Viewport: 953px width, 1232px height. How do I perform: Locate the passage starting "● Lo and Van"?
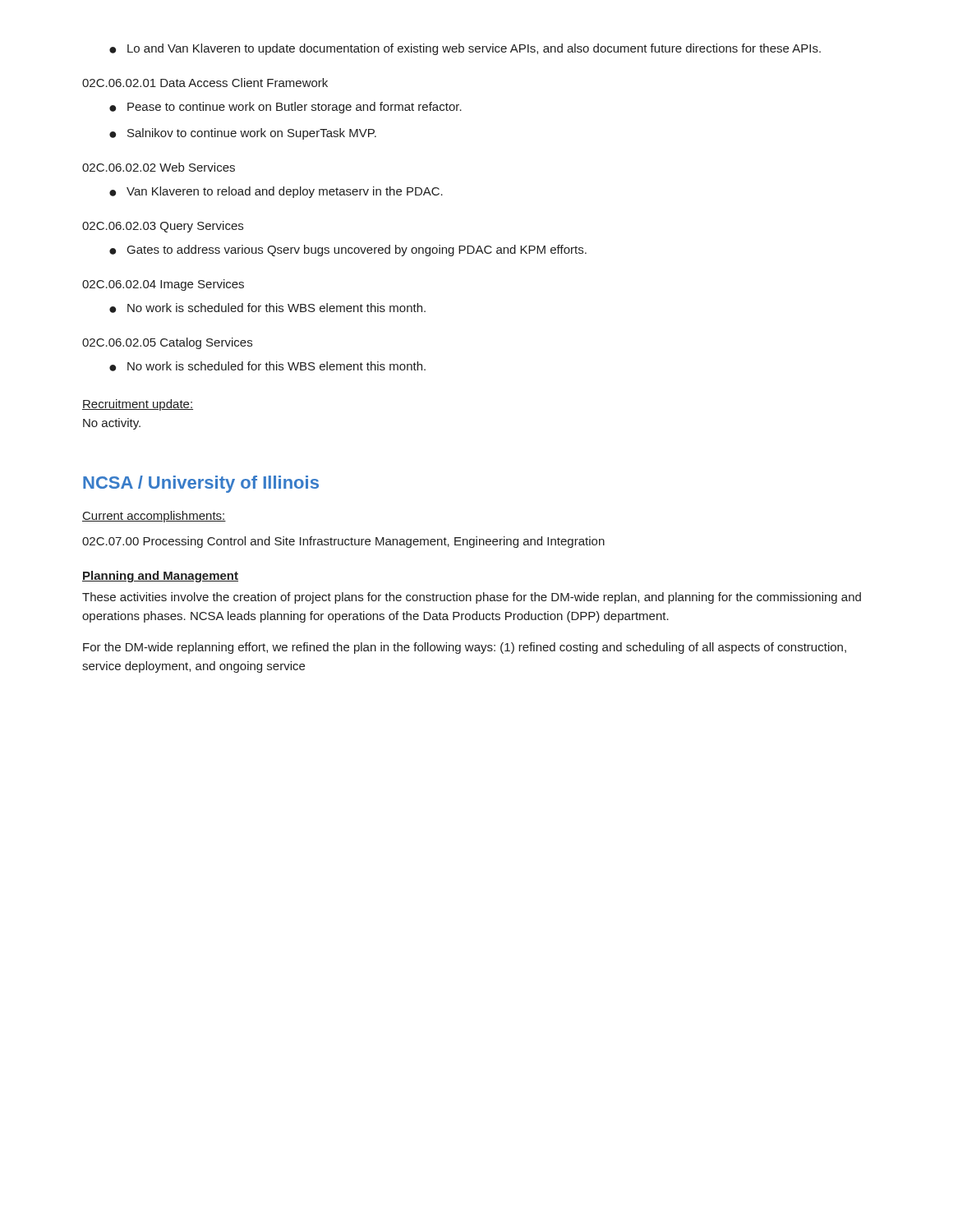(x=490, y=50)
